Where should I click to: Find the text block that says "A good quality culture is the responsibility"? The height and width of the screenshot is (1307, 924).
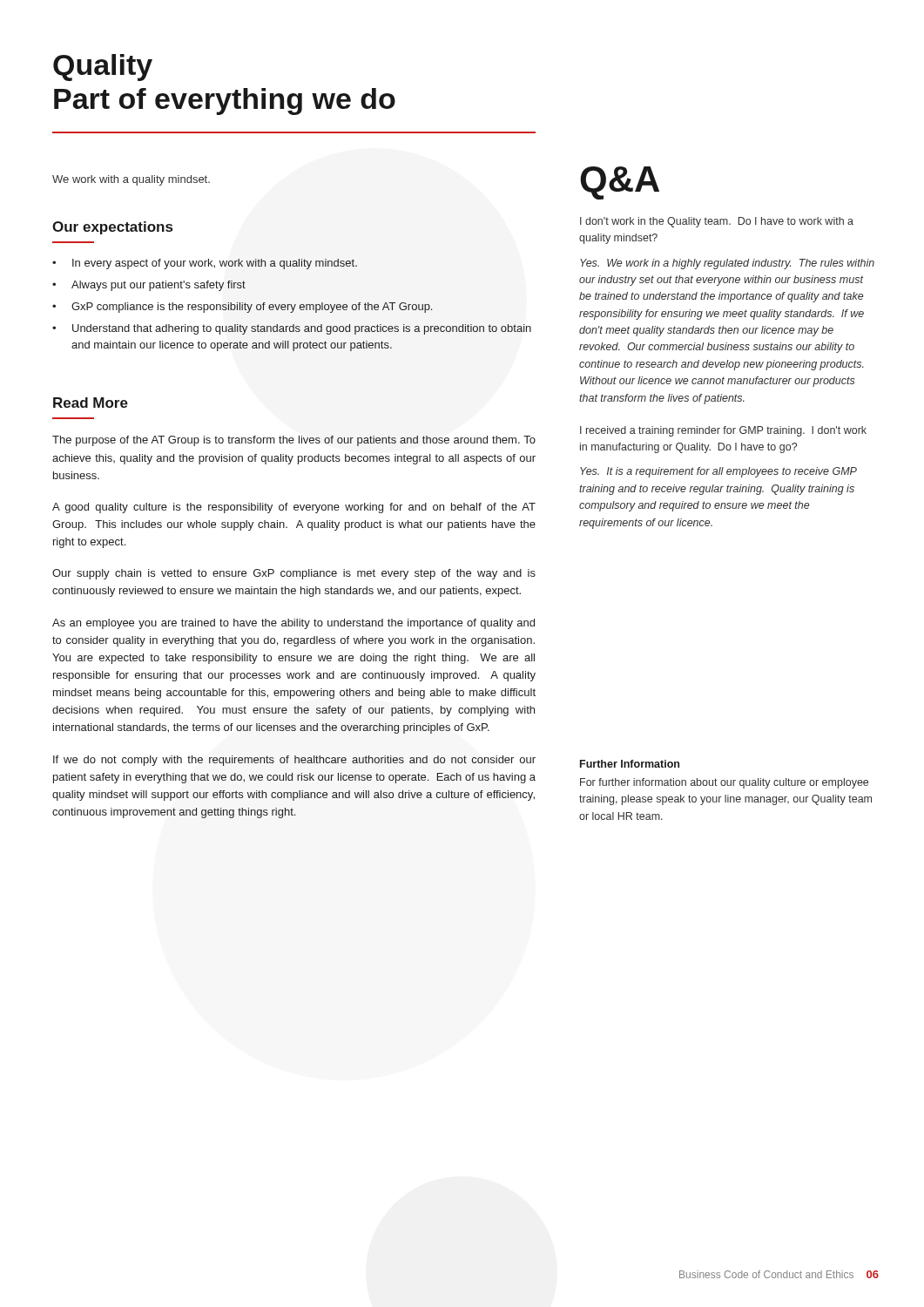tap(294, 524)
